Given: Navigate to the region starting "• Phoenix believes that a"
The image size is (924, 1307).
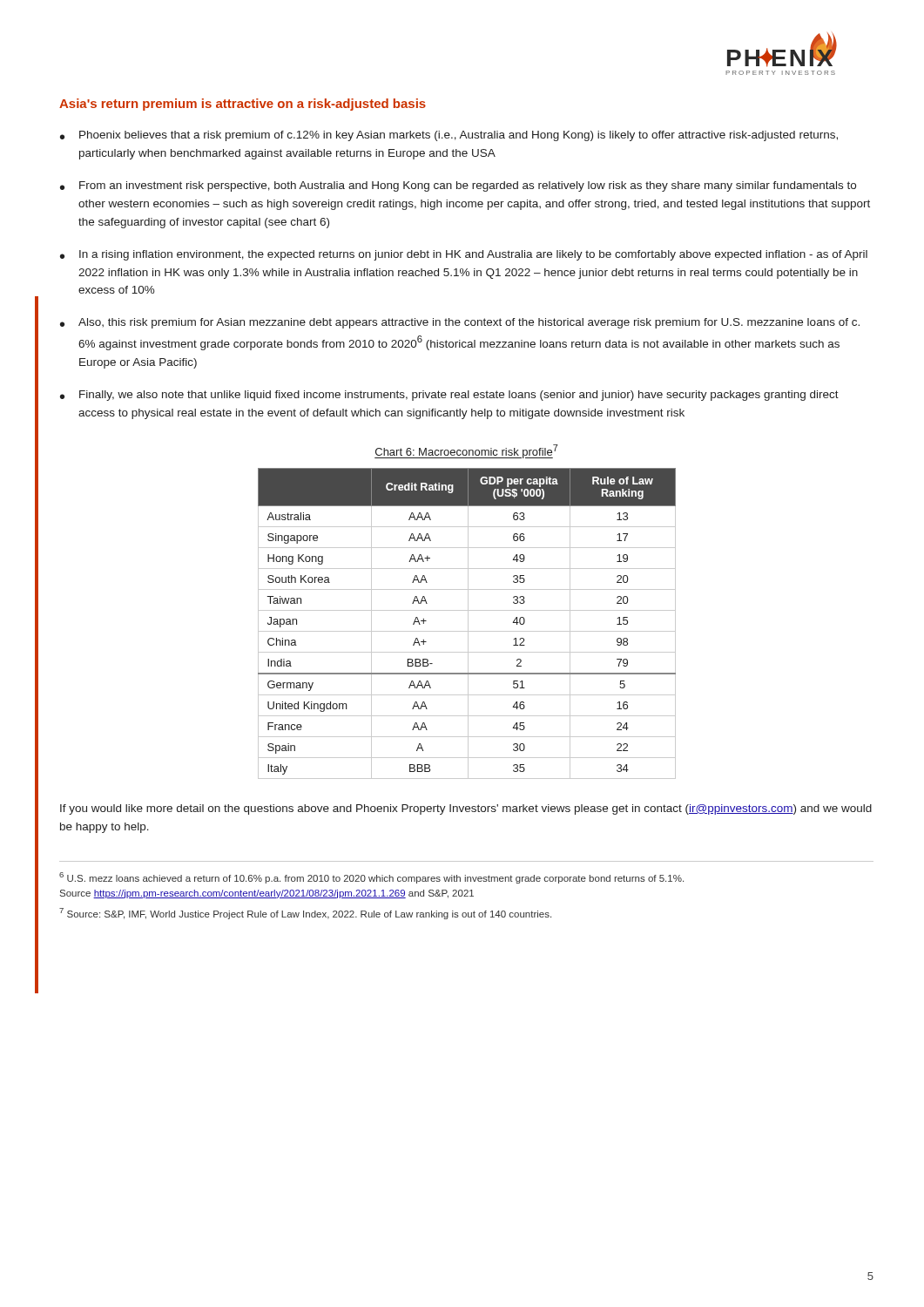Looking at the screenshot, I should point(466,145).
